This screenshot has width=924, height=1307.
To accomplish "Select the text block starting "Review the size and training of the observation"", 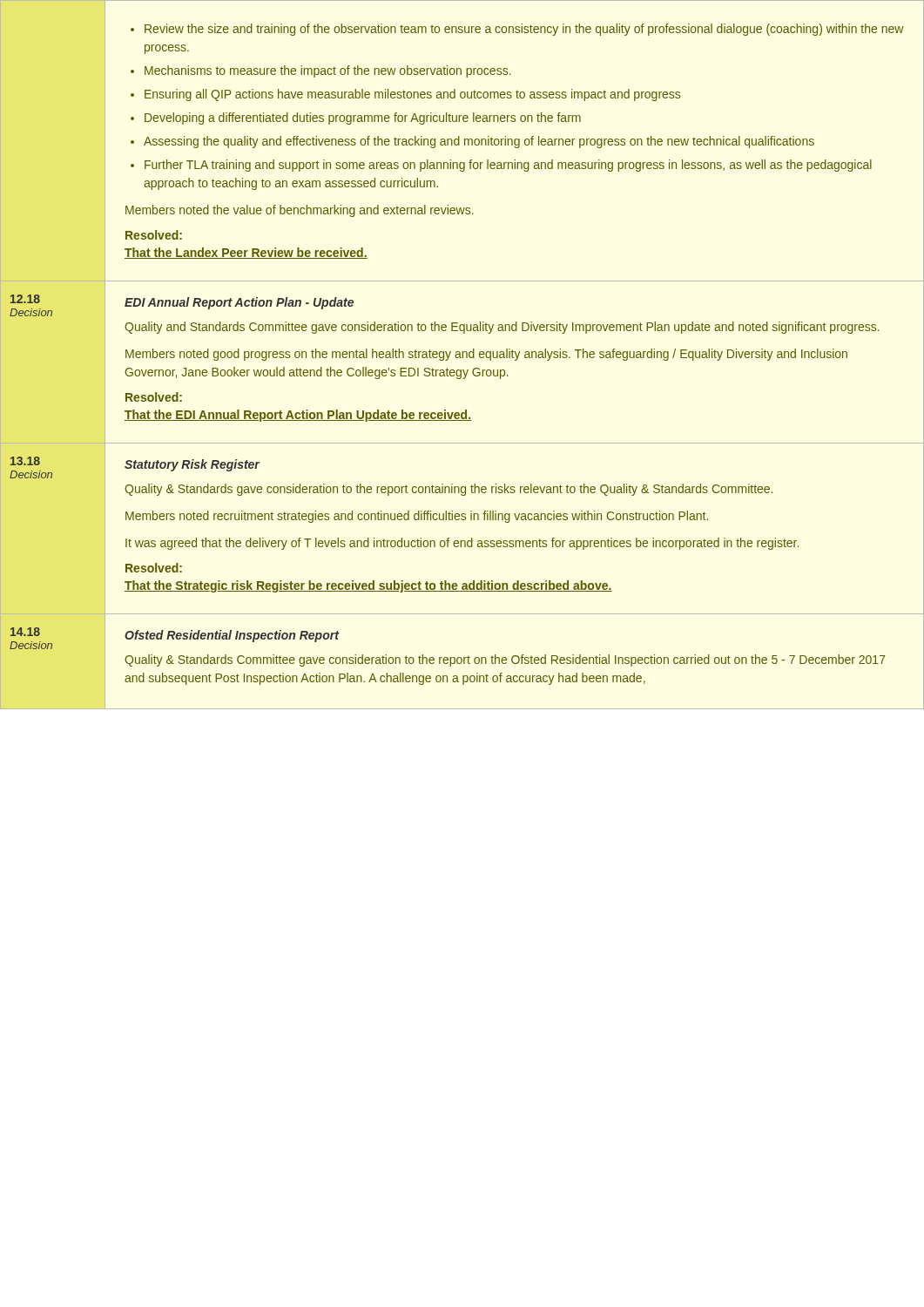I will 514,106.
